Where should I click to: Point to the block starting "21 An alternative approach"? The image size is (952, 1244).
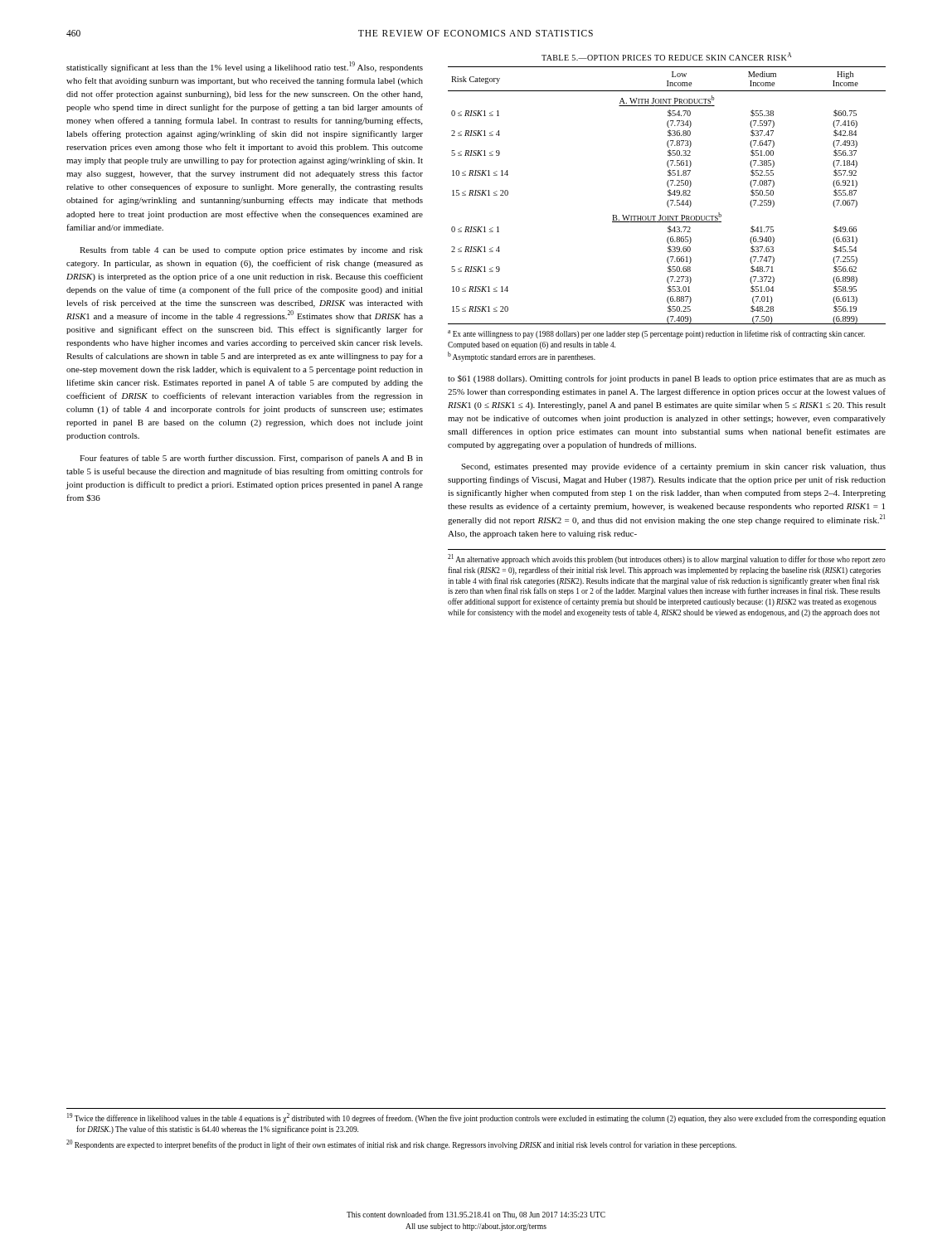coord(667,585)
